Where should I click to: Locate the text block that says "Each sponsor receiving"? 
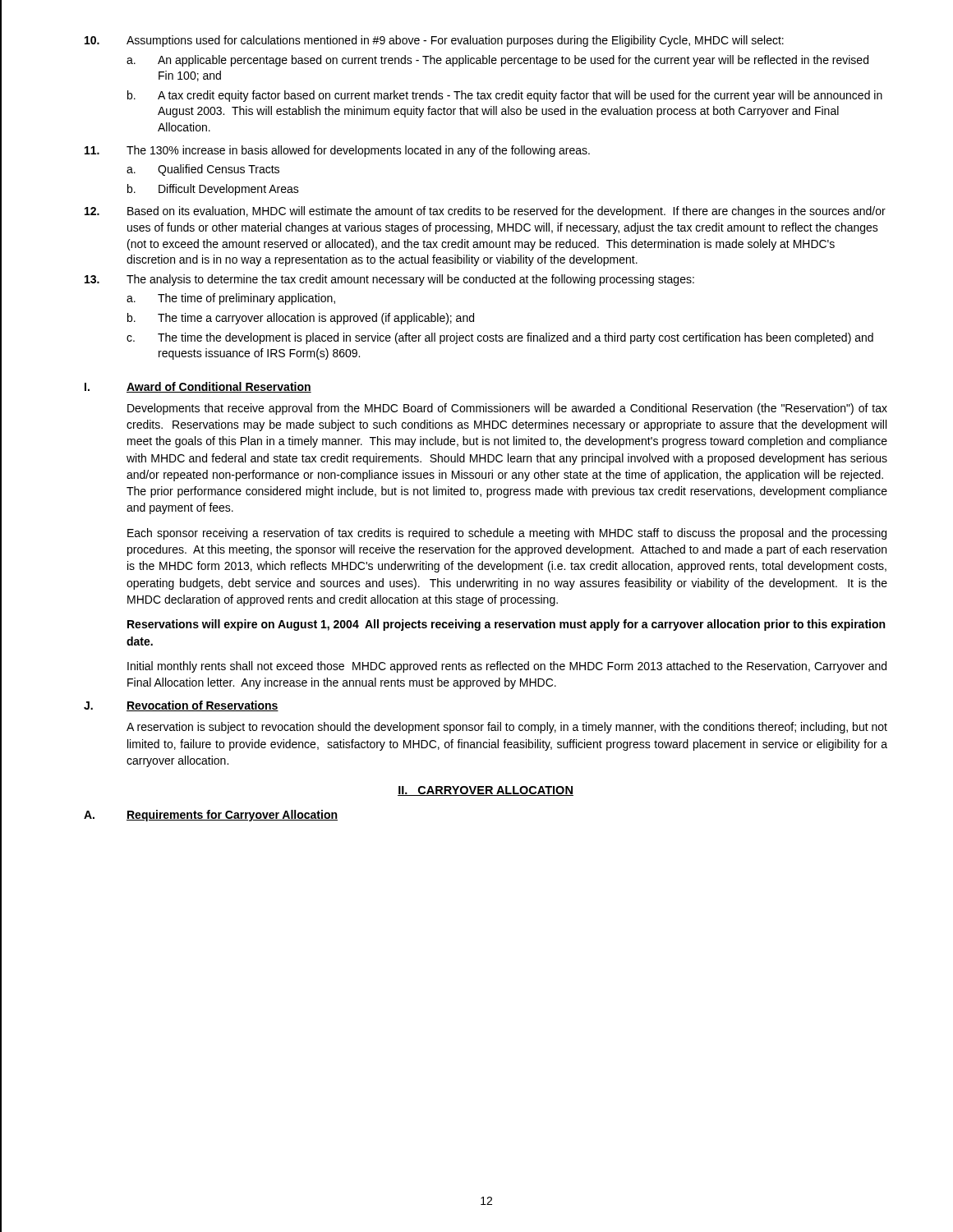coord(507,566)
